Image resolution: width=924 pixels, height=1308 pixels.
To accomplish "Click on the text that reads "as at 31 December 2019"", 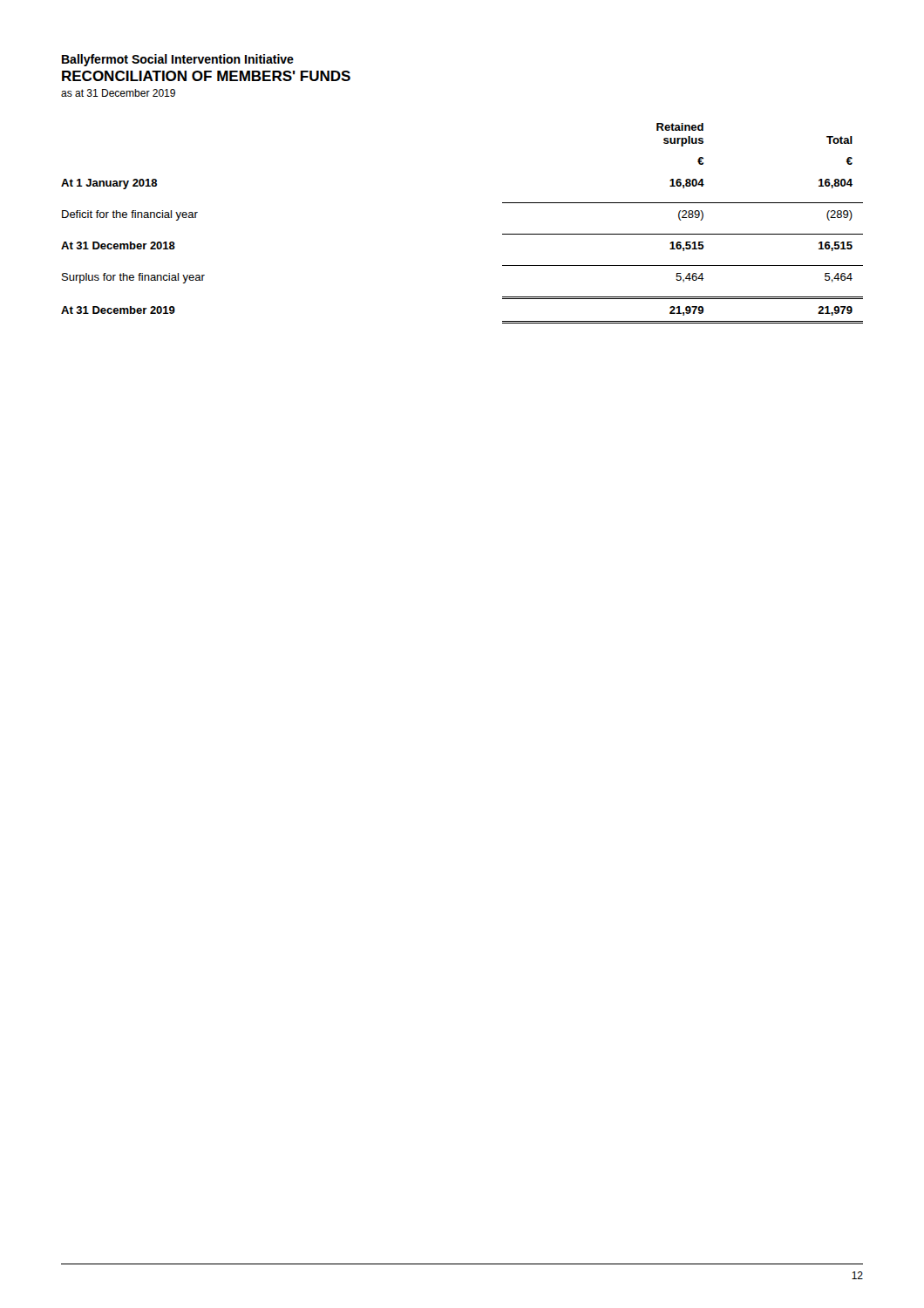I will point(118,93).
